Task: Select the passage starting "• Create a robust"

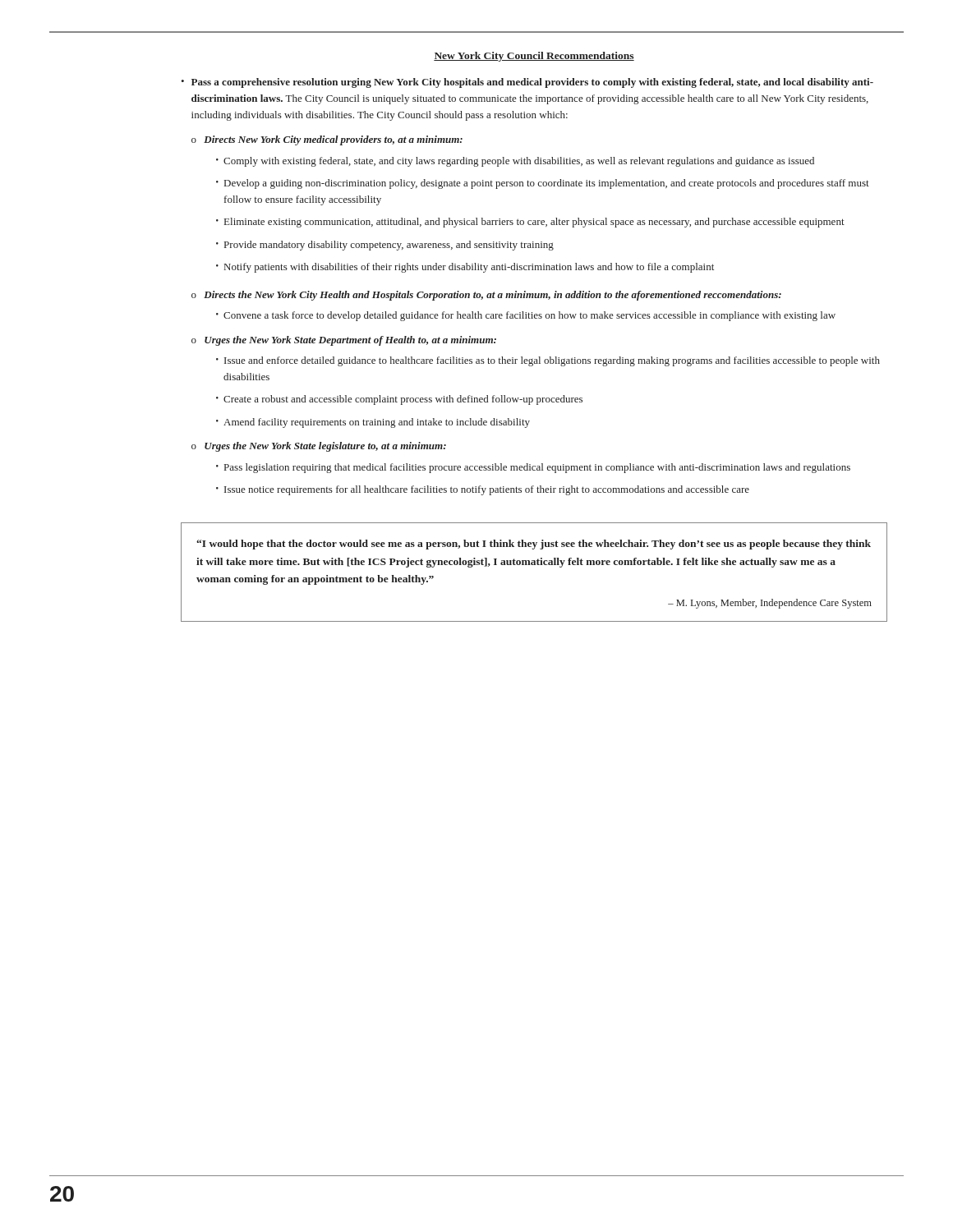Action: click(x=551, y=399)
